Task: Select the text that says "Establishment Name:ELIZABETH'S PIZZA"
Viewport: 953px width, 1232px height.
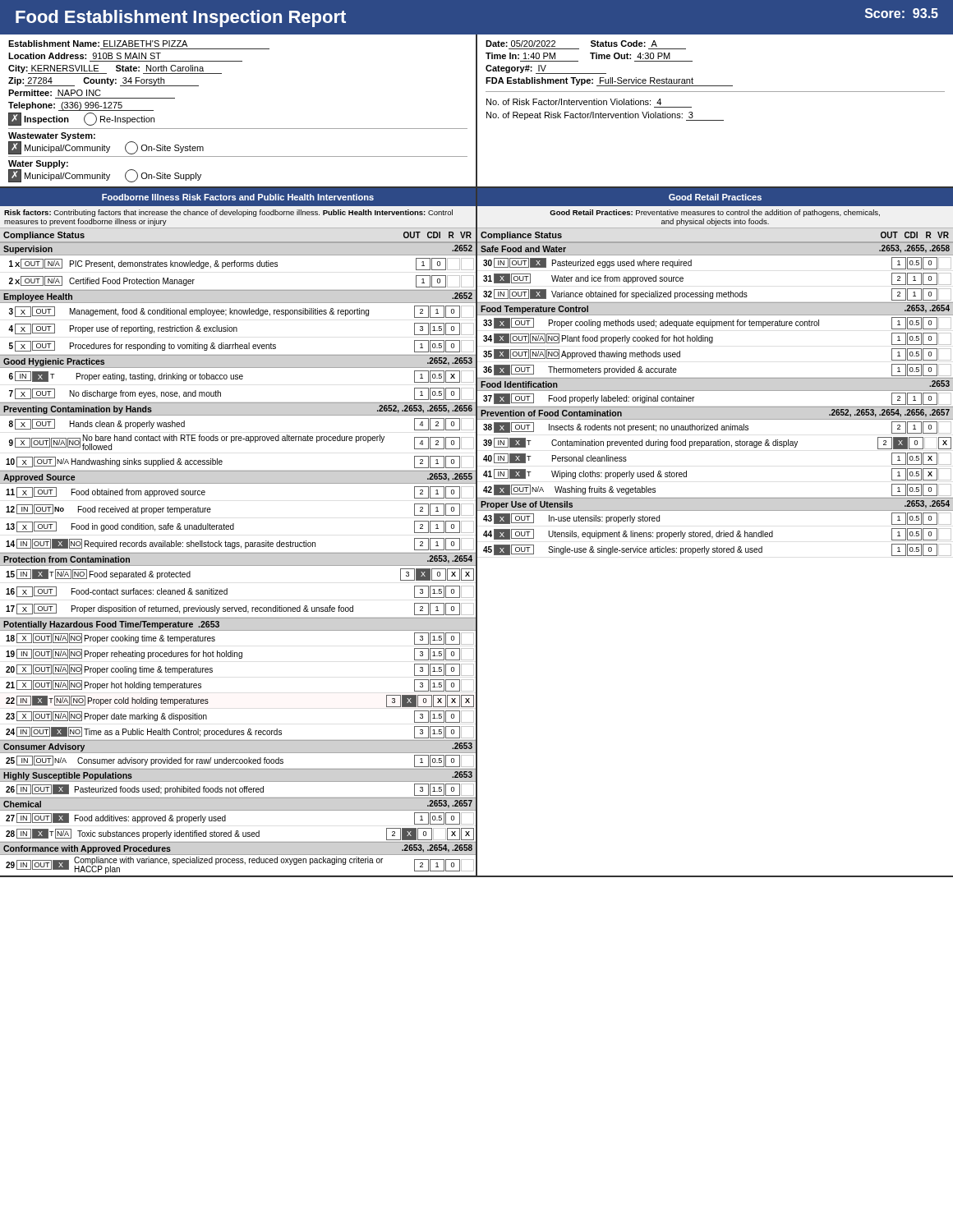Action: pyautogui.click(x=139, y=44)
